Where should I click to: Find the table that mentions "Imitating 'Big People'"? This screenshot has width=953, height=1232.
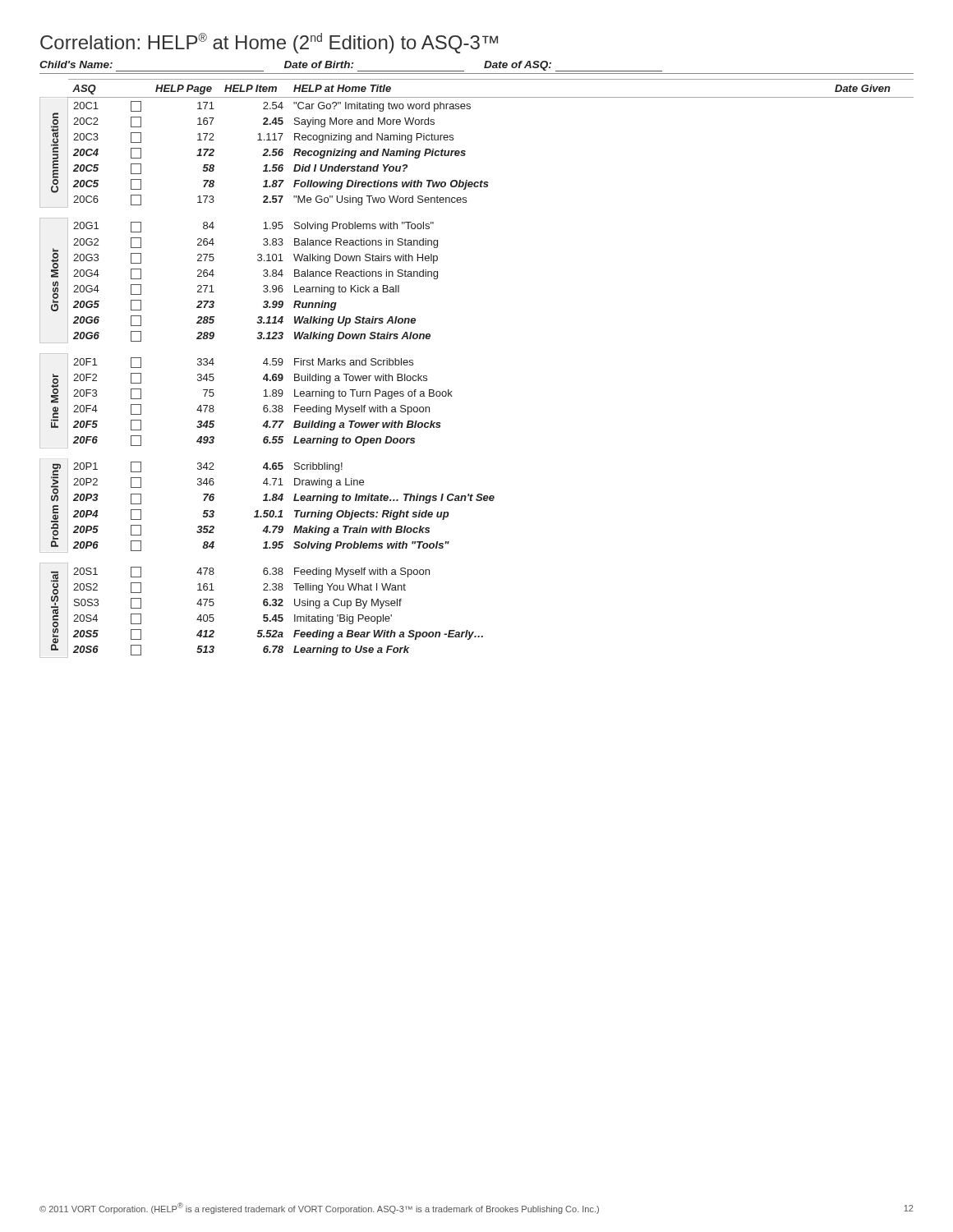tap(476, 368)
